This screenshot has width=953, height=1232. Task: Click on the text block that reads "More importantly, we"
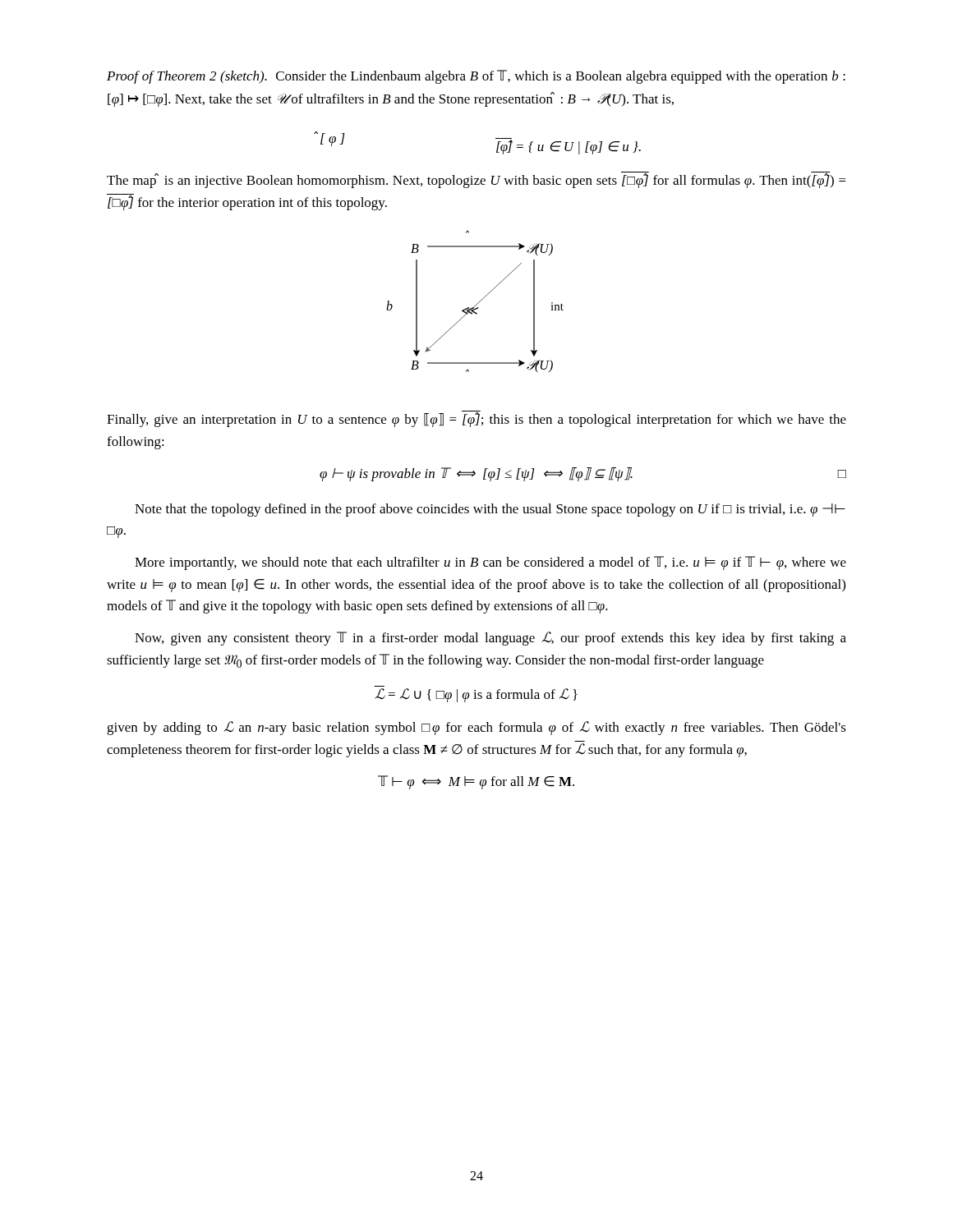[476, 584]
